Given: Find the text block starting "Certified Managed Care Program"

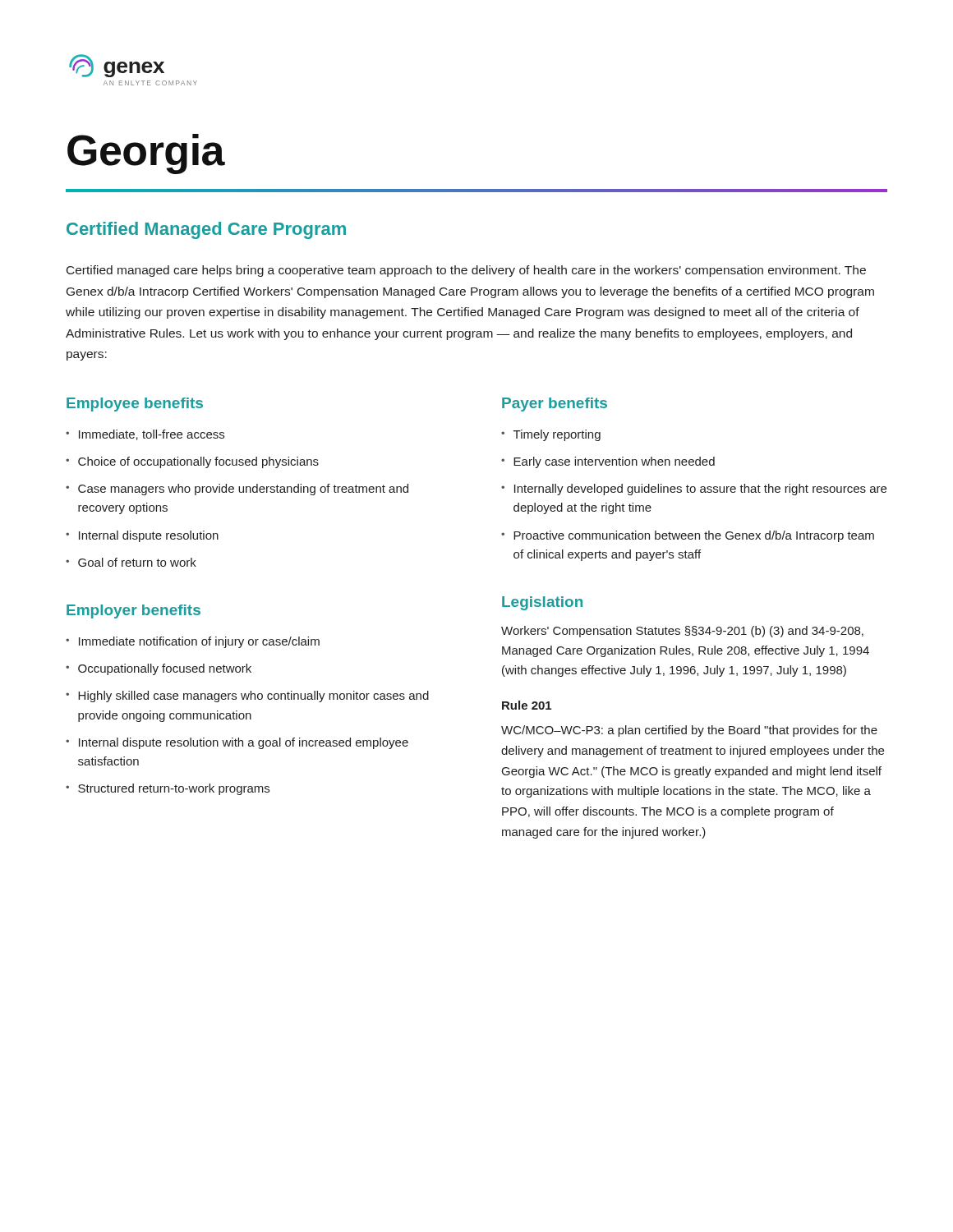Looking at the screenshot, I should (x=206, y=228).
